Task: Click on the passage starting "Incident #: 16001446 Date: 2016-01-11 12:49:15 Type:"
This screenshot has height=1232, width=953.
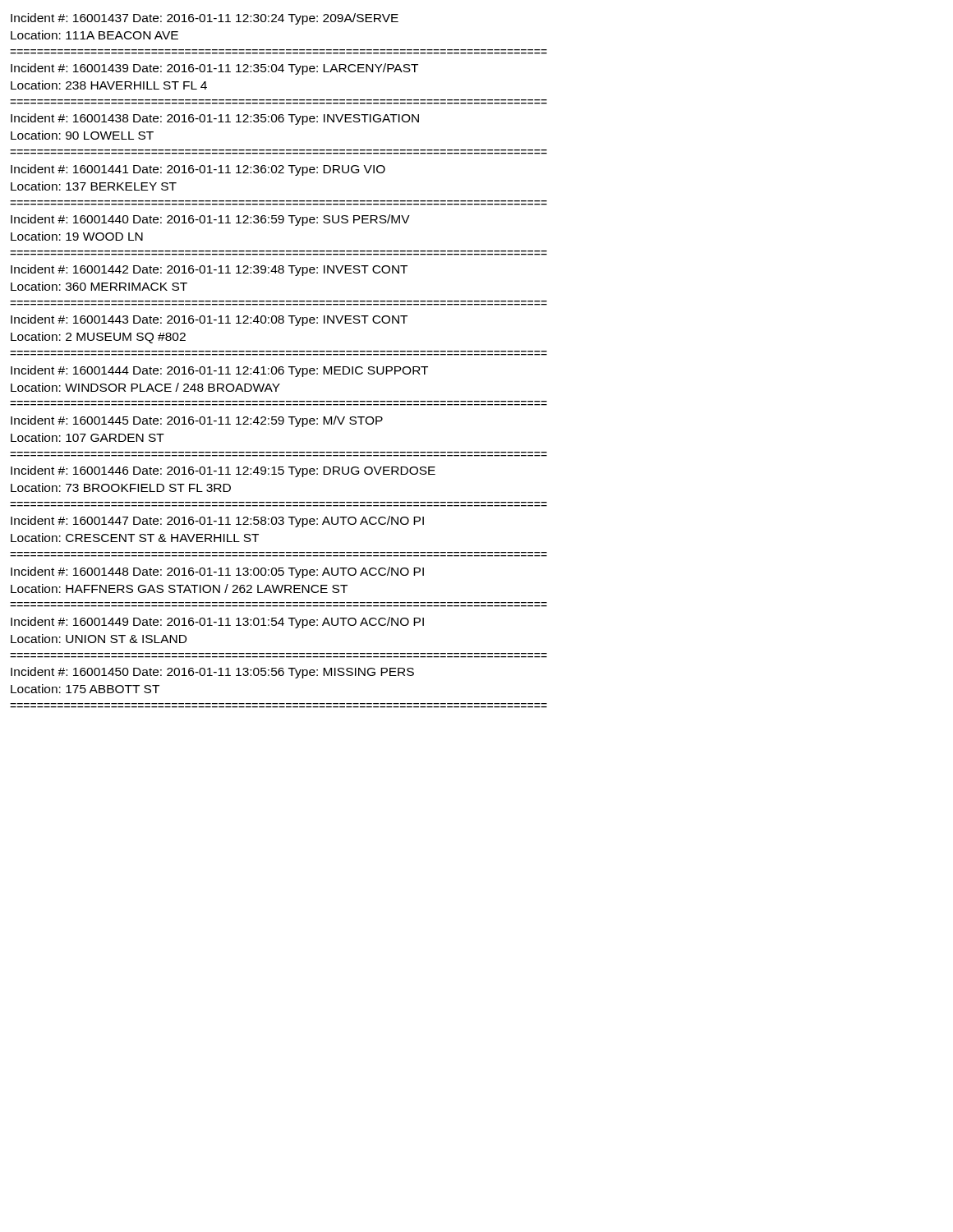Action: 223,471
